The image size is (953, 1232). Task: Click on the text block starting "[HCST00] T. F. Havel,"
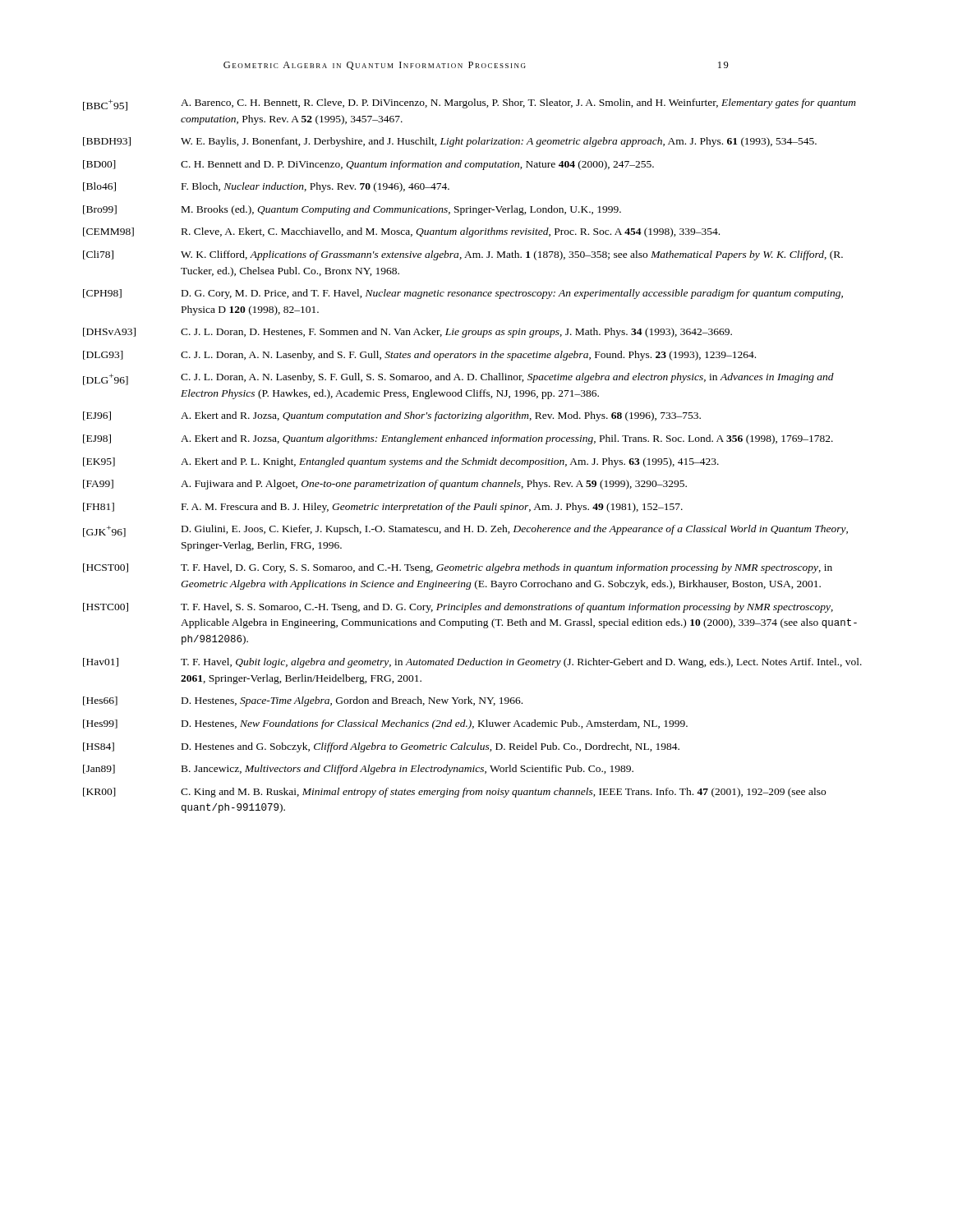click(x=476, y=576)
